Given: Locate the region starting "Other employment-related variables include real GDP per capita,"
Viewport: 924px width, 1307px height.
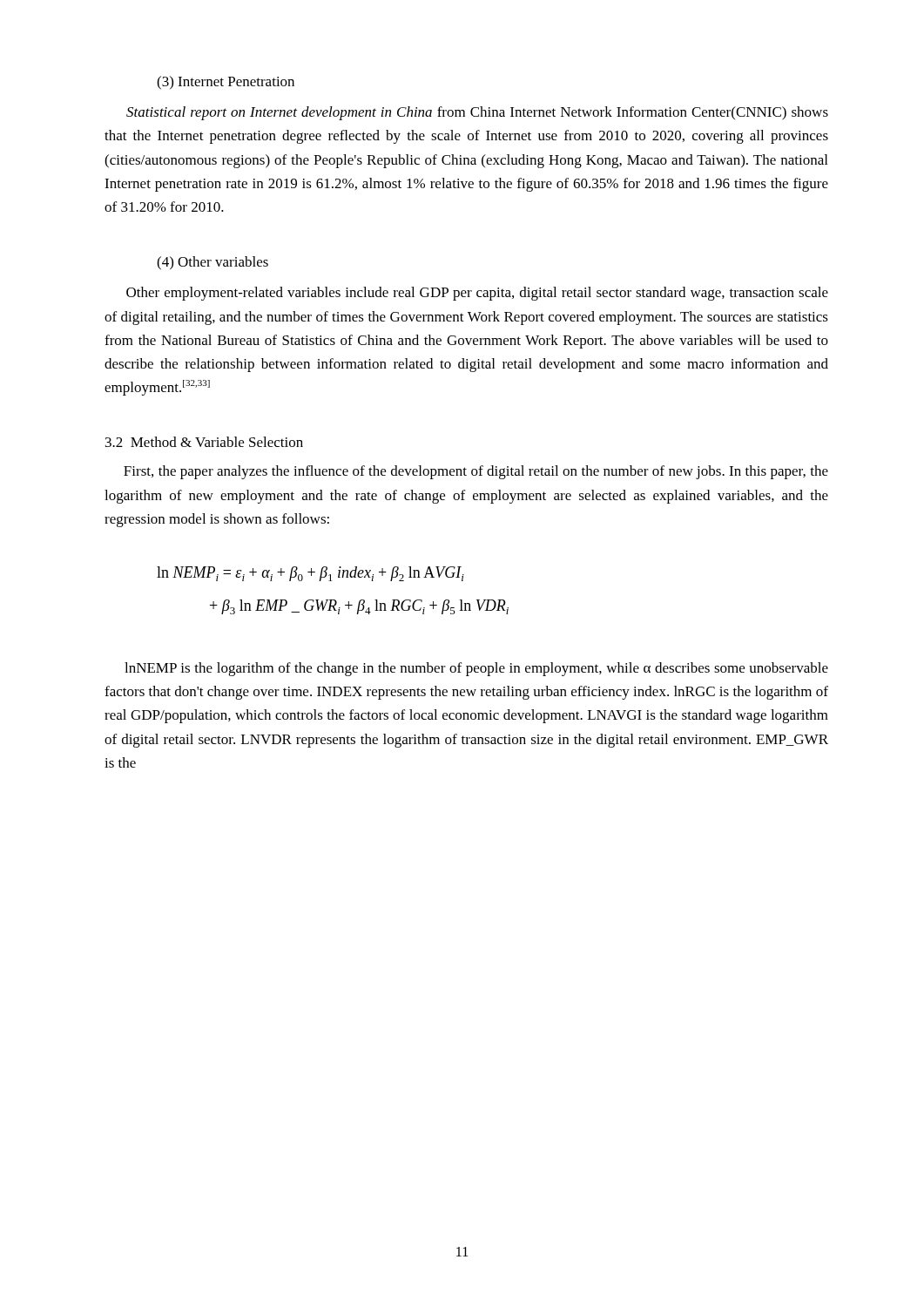Looking at the screenshot, I should pos(466,340).
